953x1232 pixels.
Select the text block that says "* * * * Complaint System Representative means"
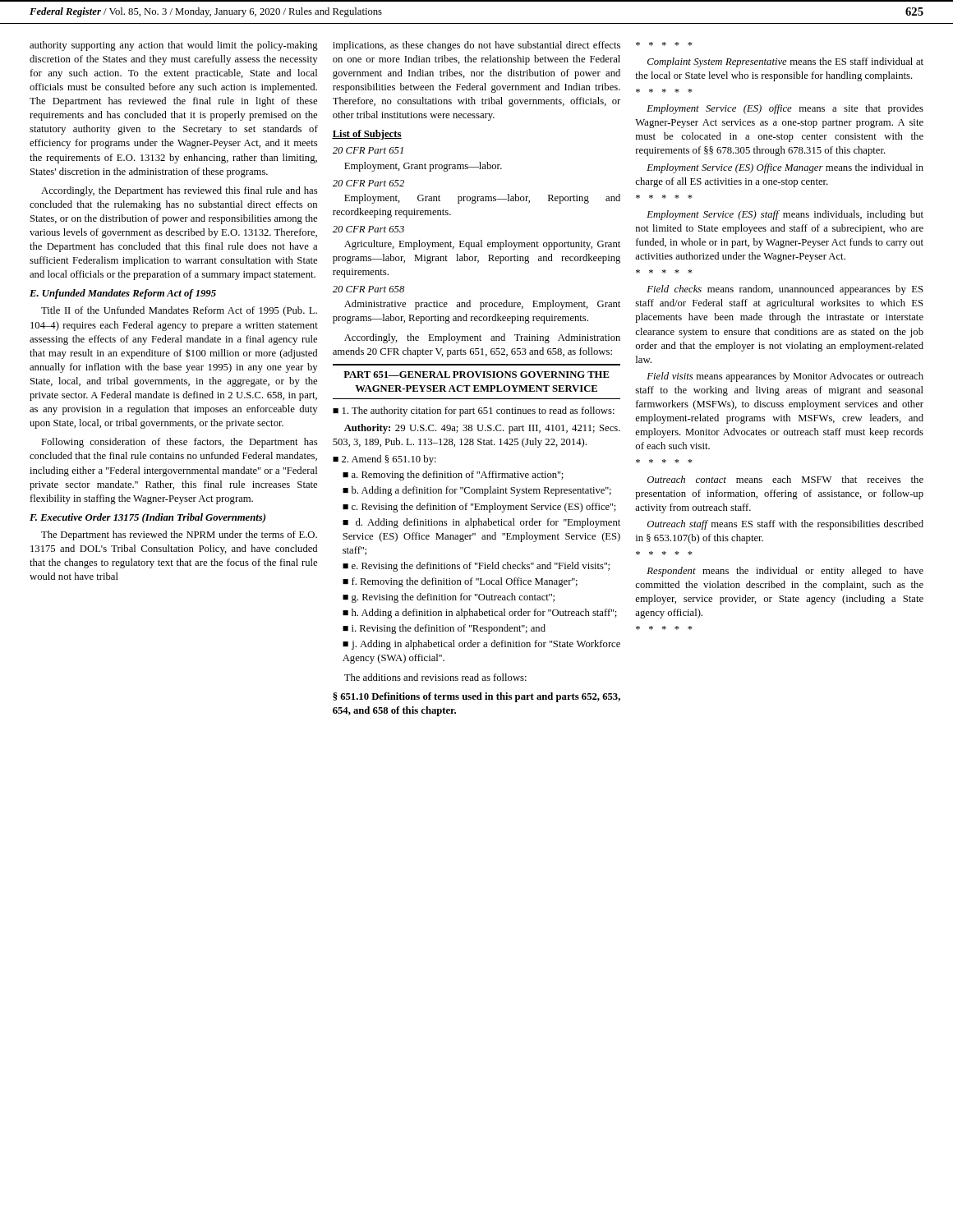coord(779,338)
